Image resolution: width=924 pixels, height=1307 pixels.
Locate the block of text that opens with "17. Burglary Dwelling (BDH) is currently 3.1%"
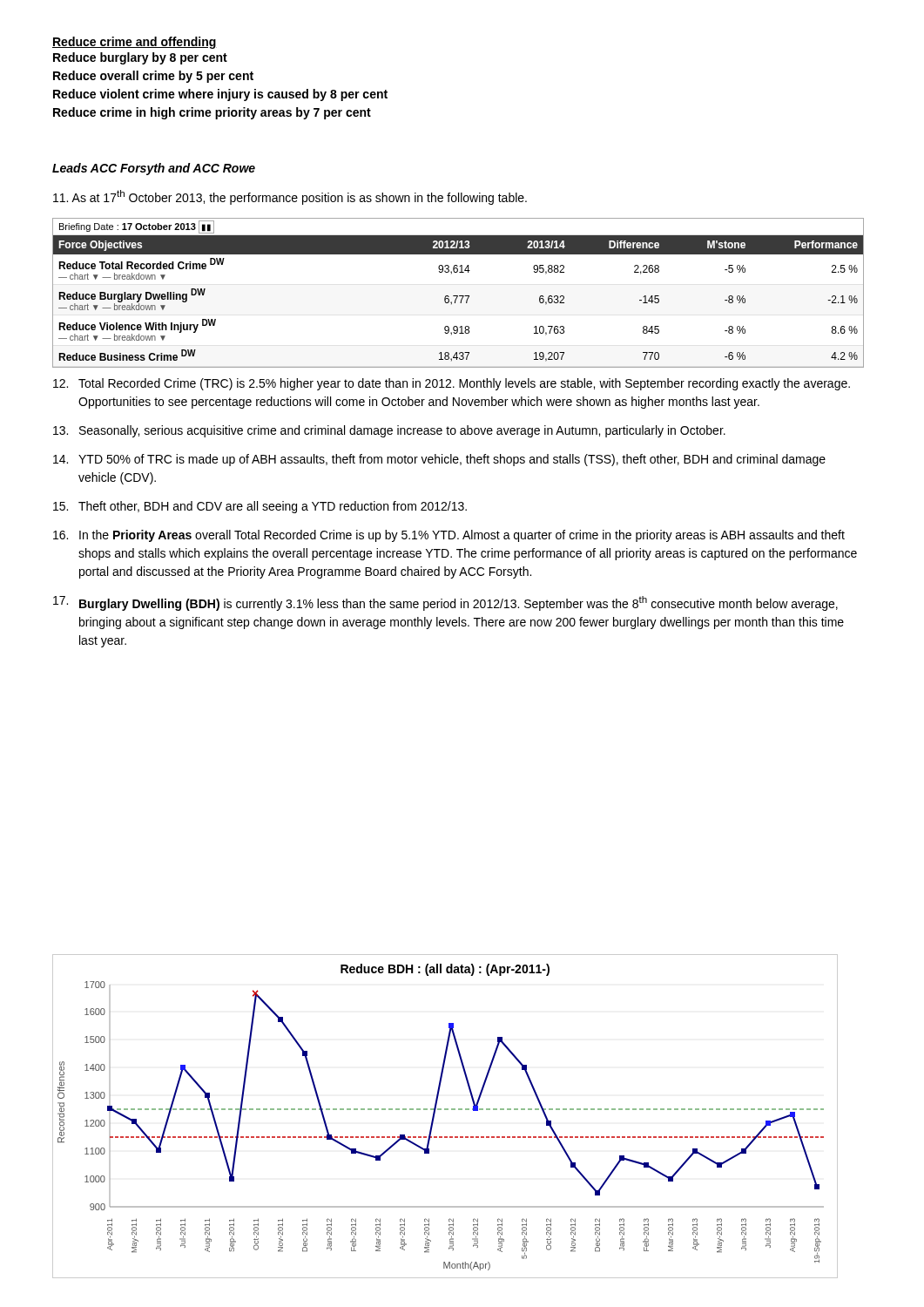click(457, 621)
